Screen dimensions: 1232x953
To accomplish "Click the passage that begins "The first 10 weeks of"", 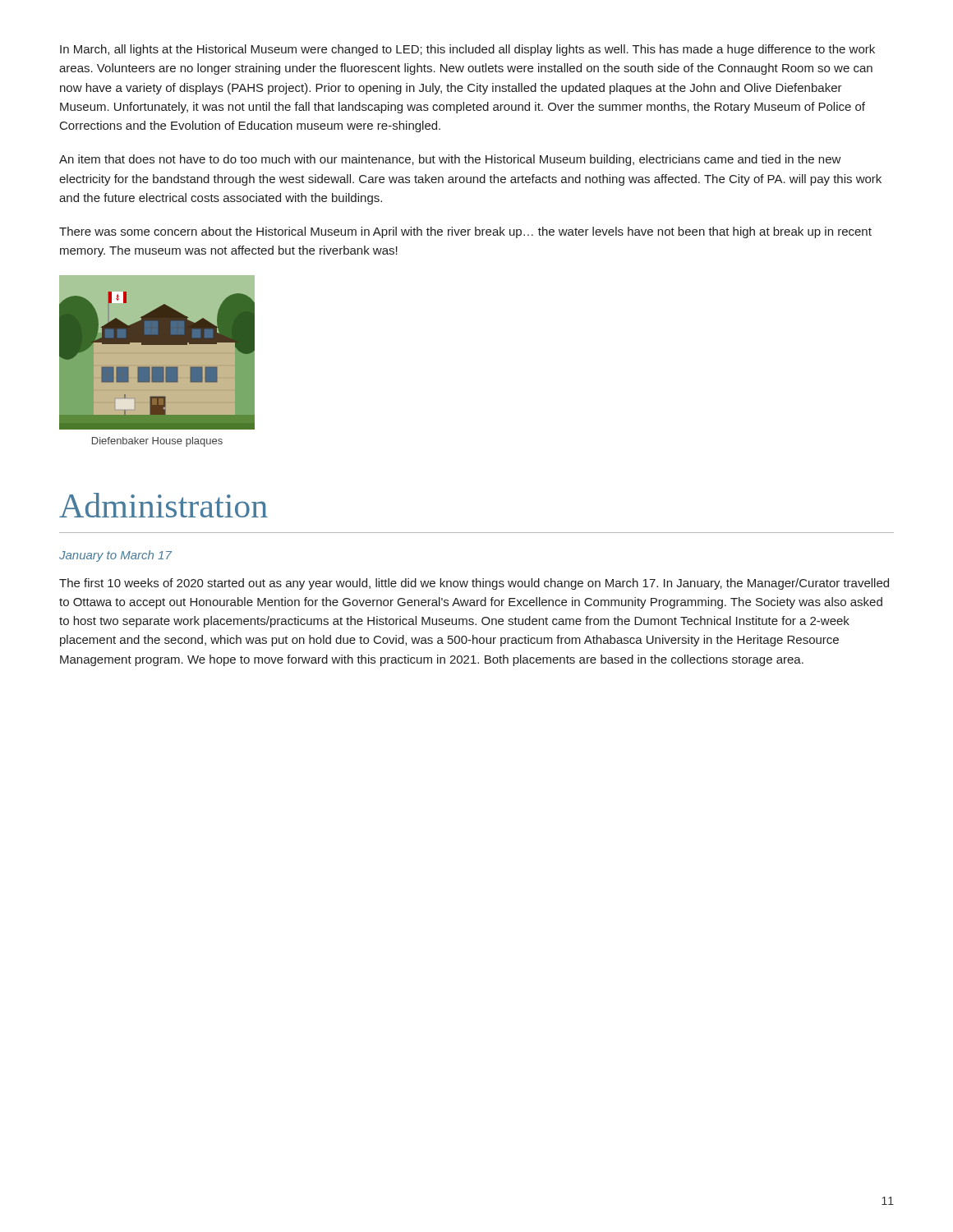I will point(474,620).
